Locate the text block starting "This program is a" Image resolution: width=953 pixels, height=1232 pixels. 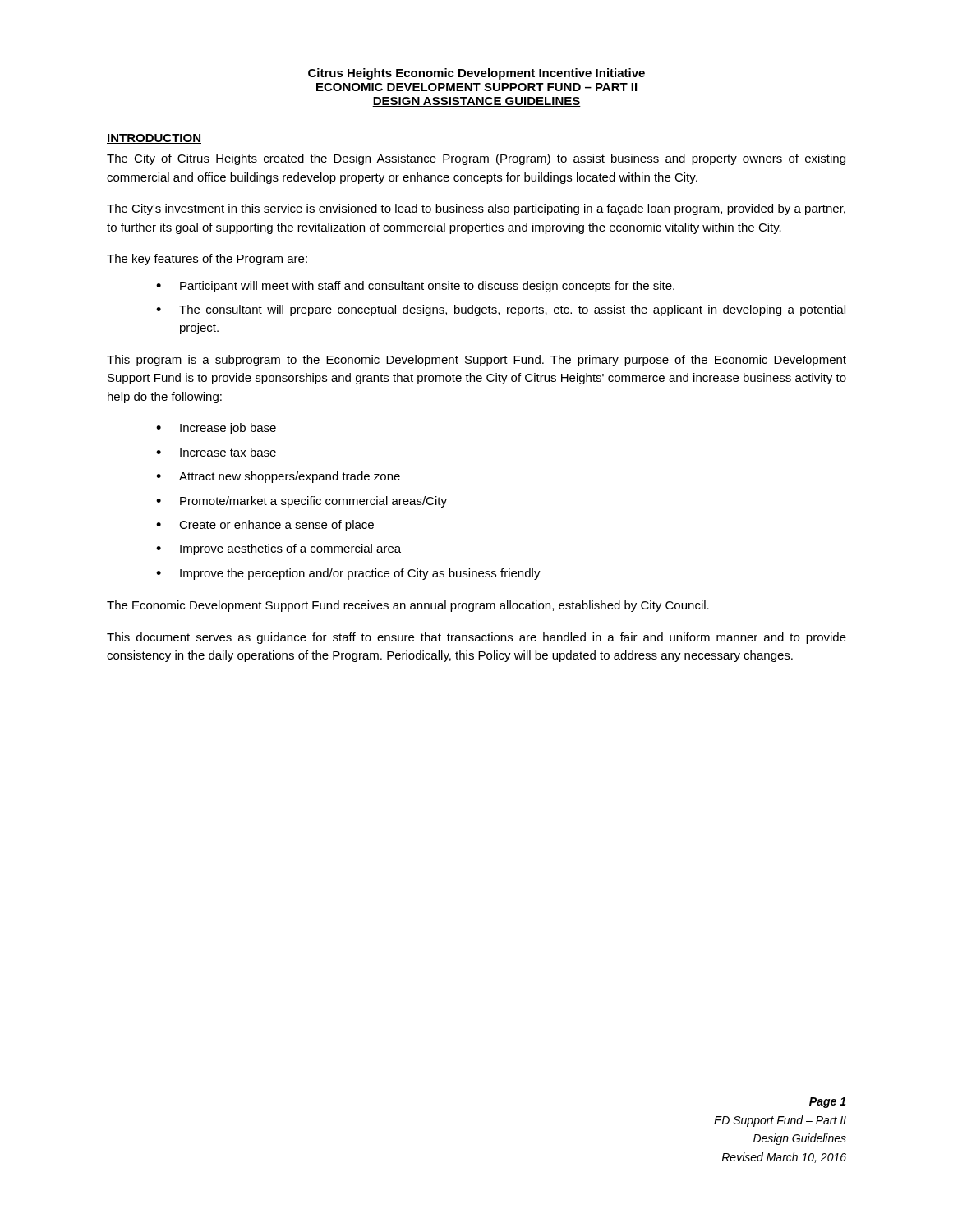tap(476, 378)
